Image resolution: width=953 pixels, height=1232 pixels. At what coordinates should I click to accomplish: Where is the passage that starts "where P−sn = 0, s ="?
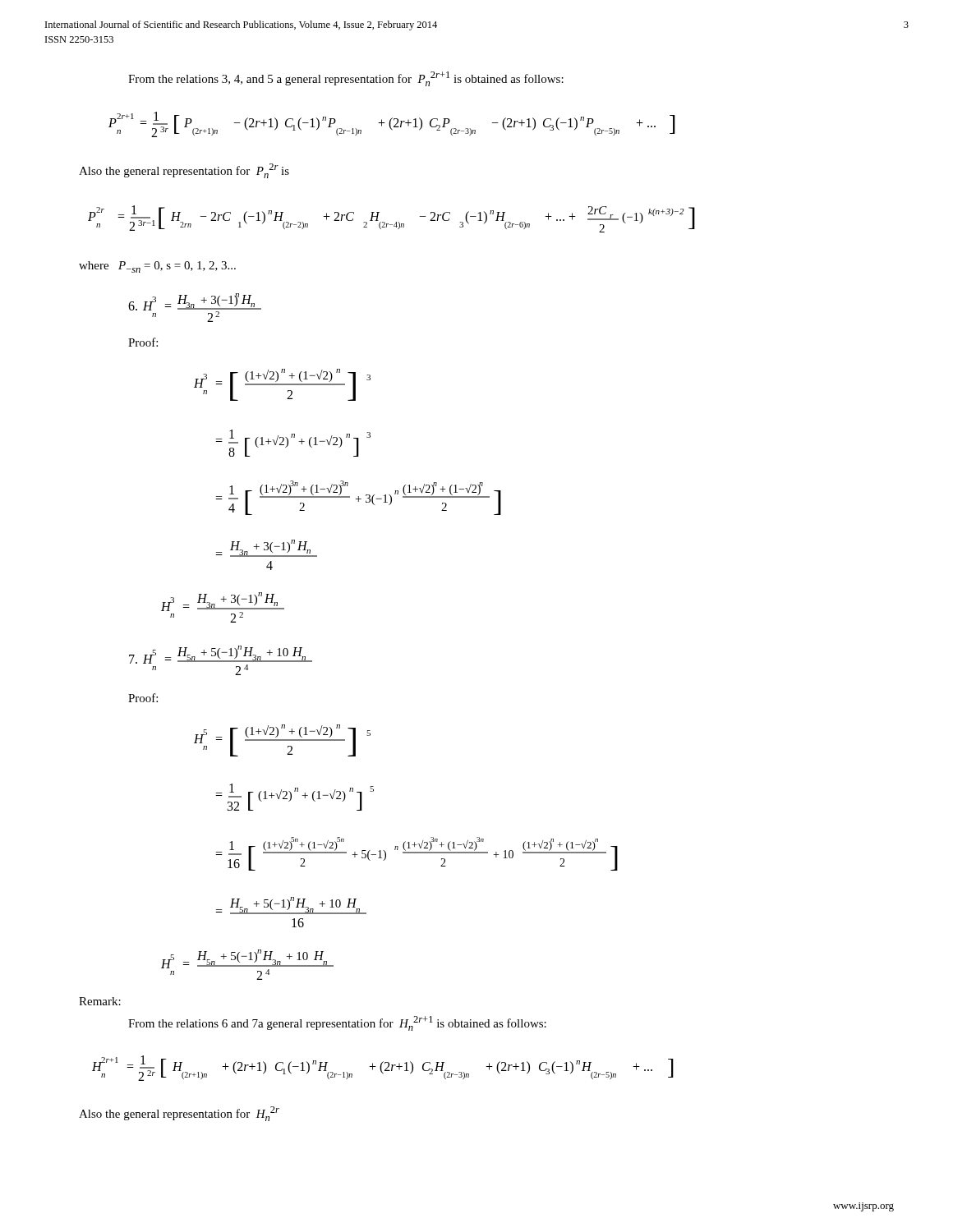[158, 267]
